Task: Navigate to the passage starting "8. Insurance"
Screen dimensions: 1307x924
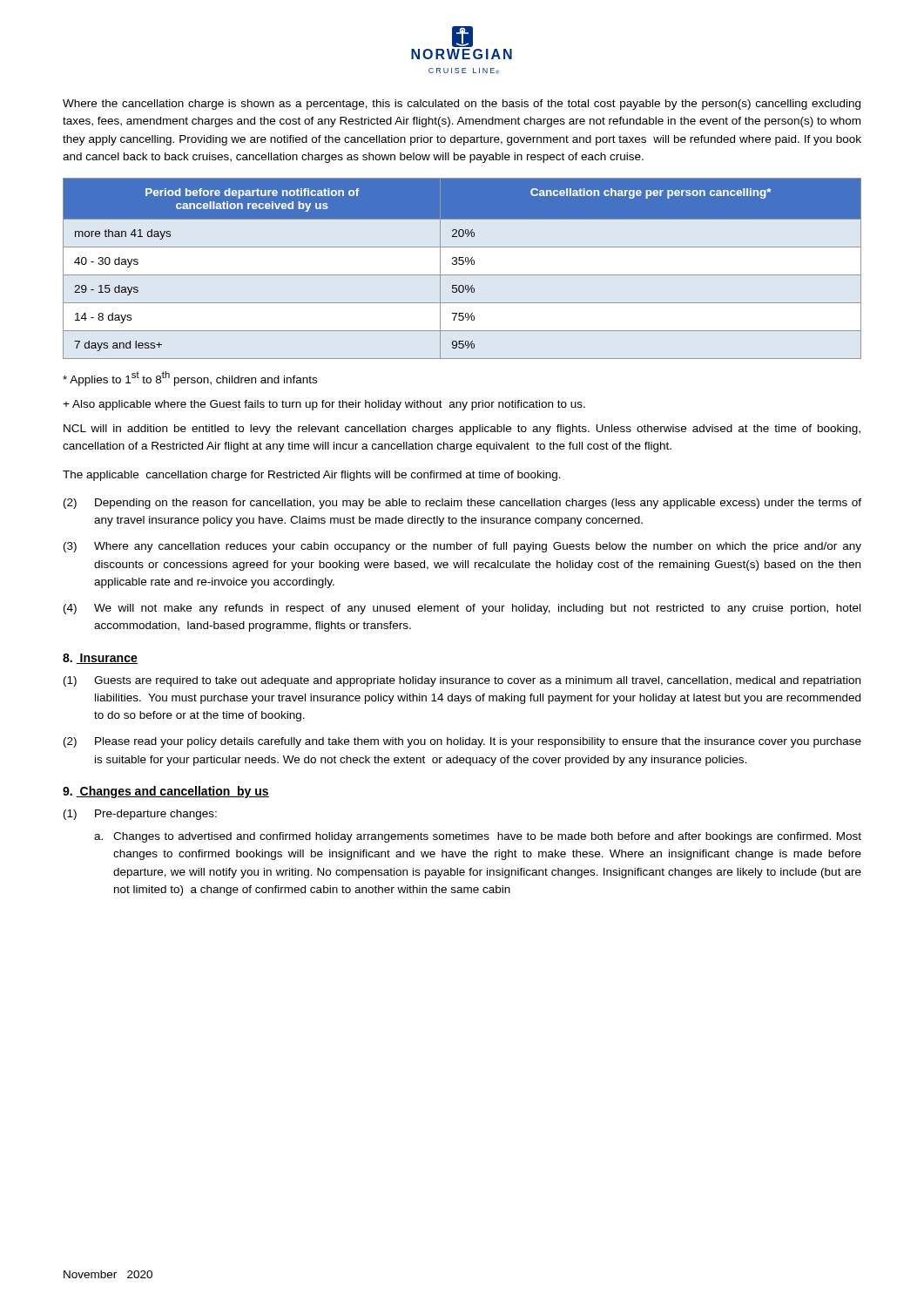Action: click(x=100, y=657)
